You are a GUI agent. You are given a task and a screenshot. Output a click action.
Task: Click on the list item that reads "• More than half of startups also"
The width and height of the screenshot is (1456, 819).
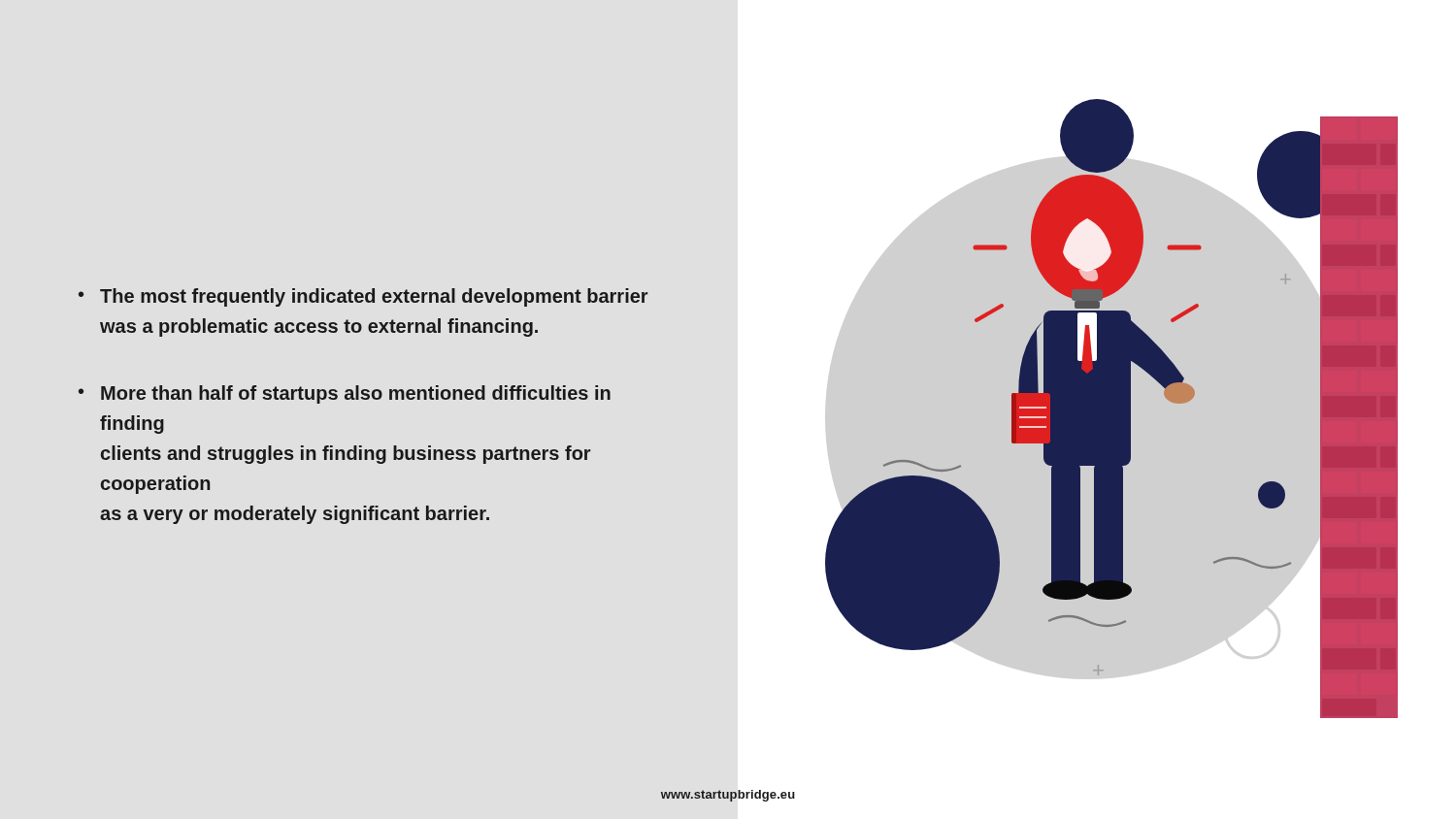coord(379,454)
